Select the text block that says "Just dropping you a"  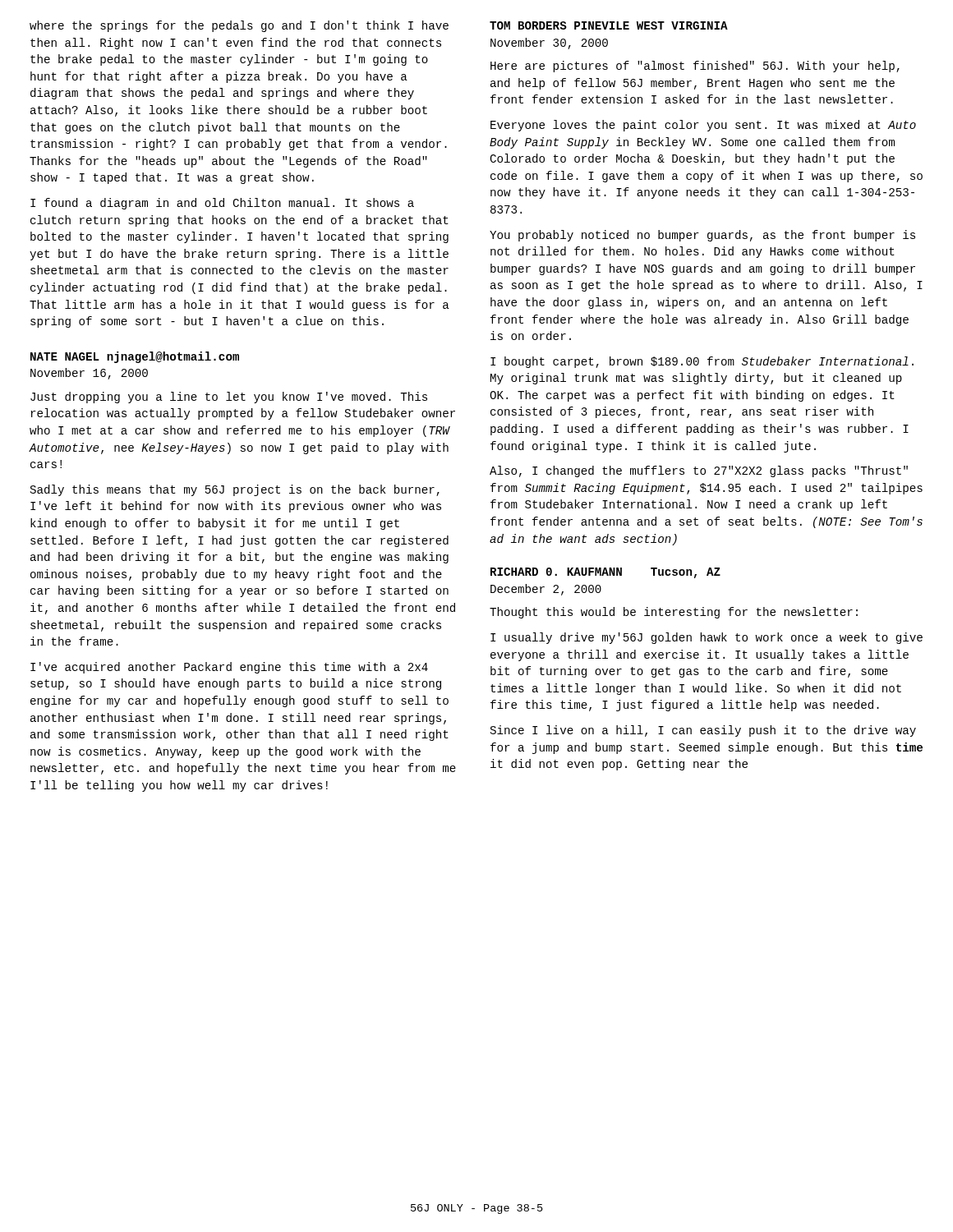243,432
